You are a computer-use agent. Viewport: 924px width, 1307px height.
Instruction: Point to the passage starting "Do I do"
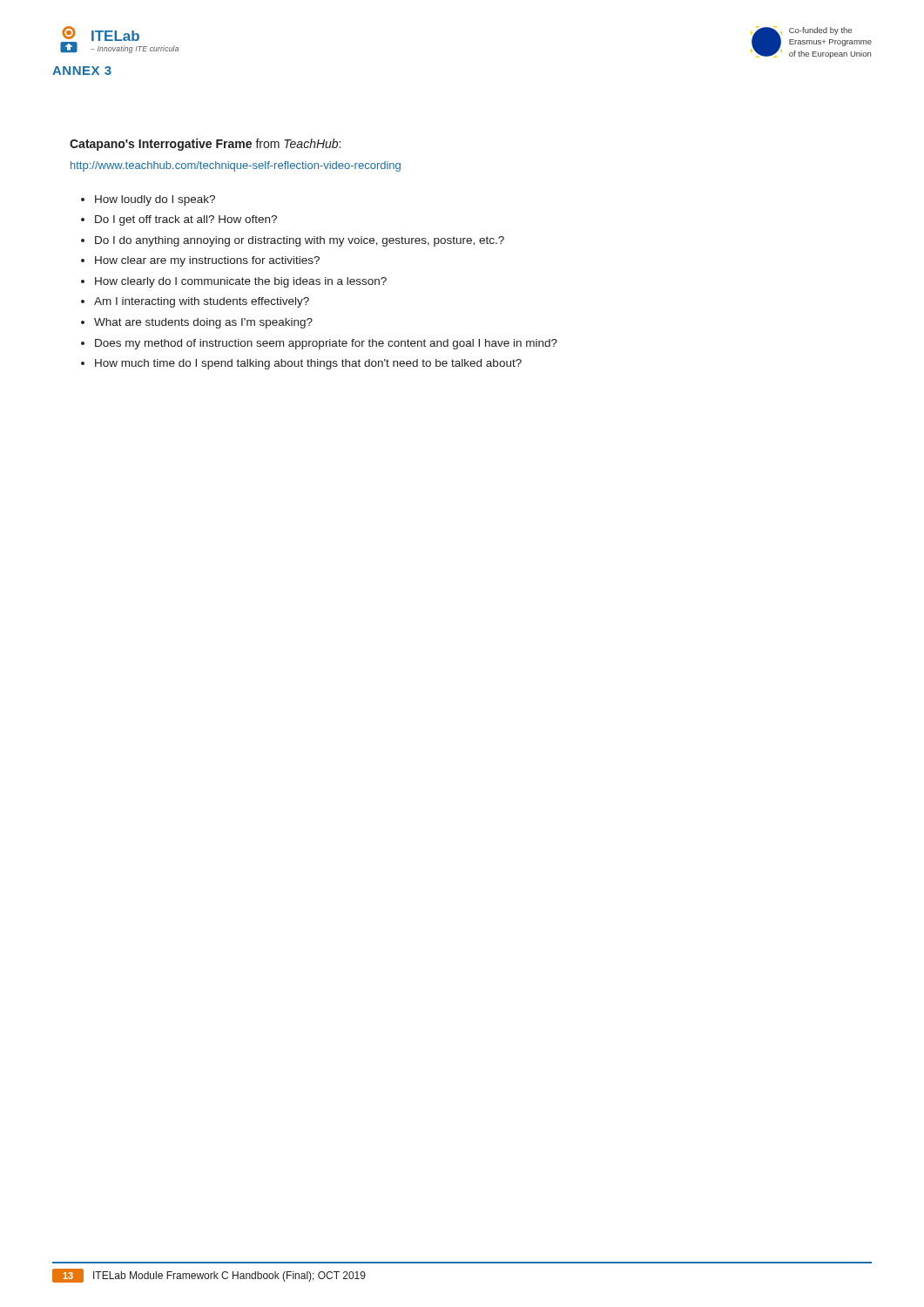pos(299,240)
